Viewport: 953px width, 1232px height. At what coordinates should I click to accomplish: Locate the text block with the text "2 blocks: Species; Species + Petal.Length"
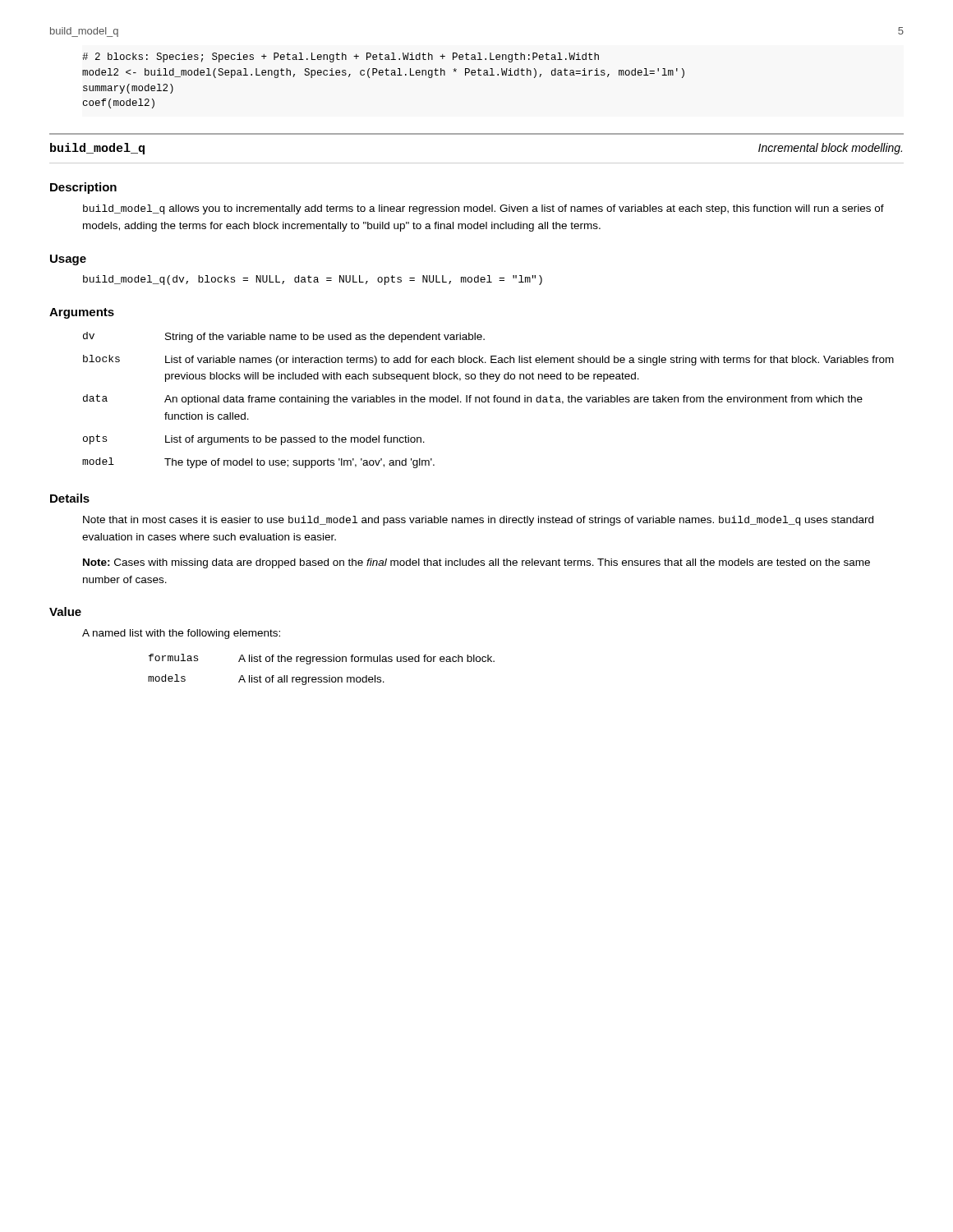pos(493,81)
